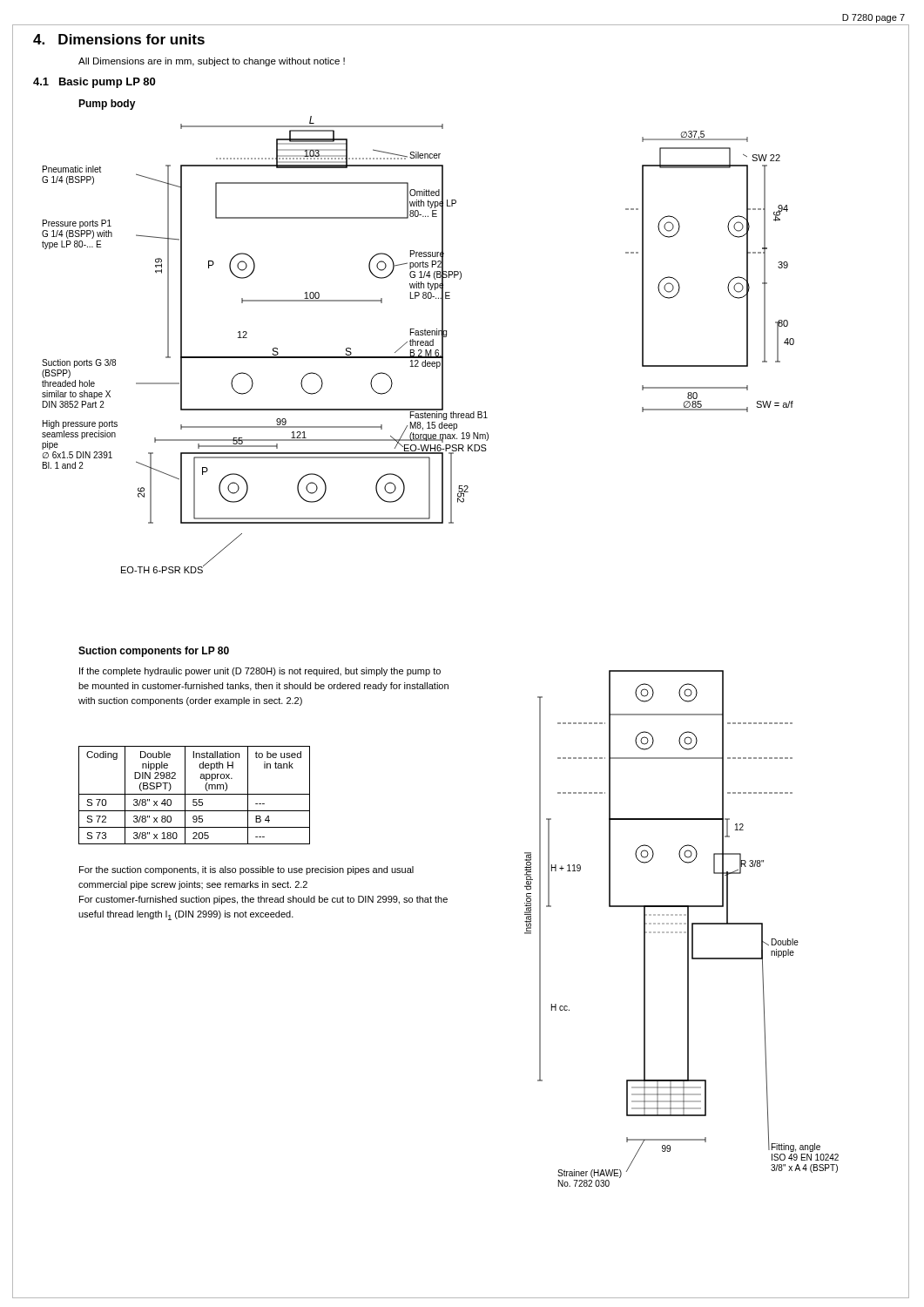The height and width of the screenshot is (1307, 924).
Task: Click on the passage starting "Pump body"
Action: coord(107,104)
